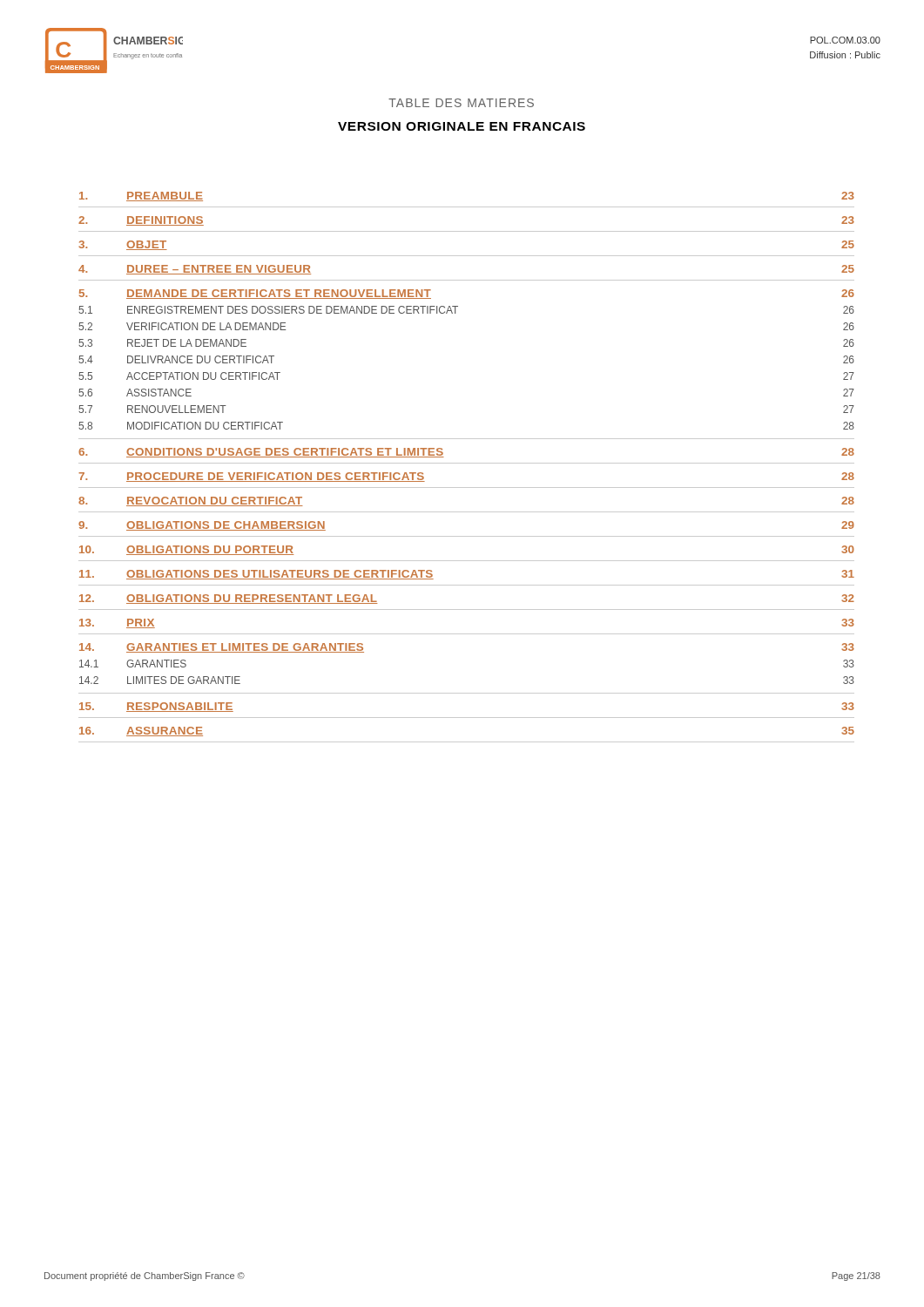Locate the element starting "5.4 DELIVRANCE DU CERTIFICAT 26"
The height and width of the screenshot is (1307, 924).
(x=91, y=359)
